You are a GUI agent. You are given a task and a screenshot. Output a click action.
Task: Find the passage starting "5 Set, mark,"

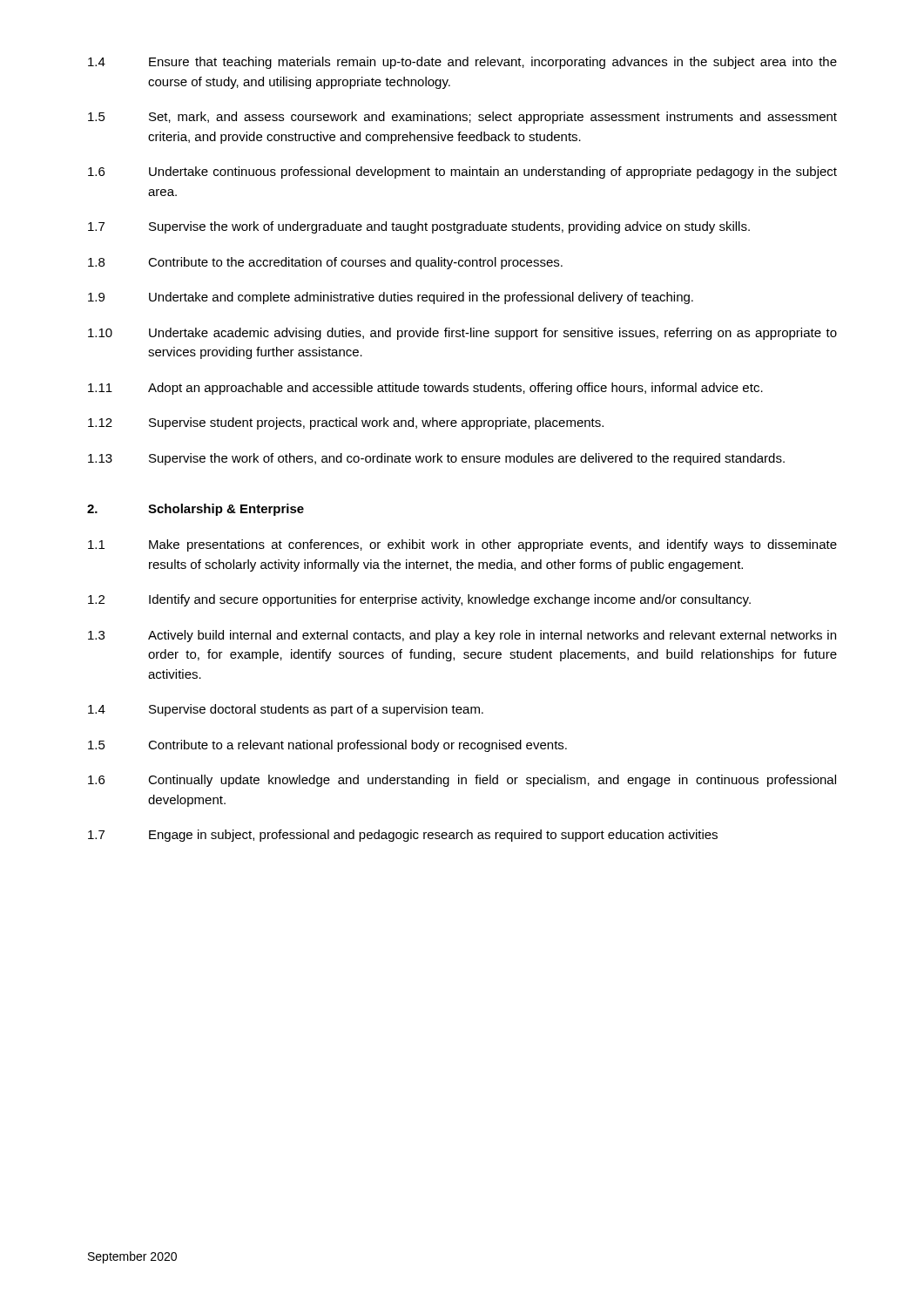(x=462, y=127)
